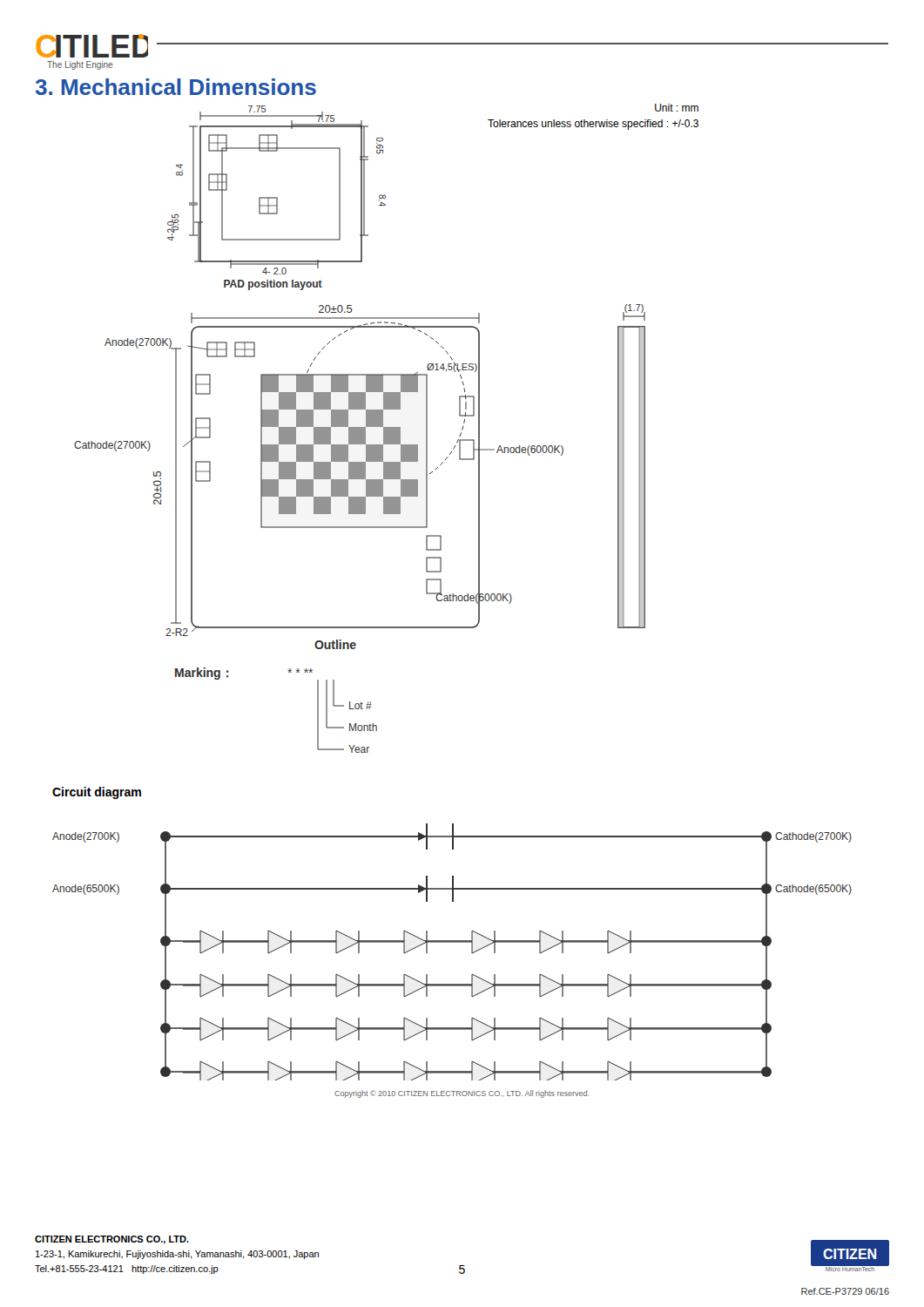Locate the circuit diagram

click(462, 941)
